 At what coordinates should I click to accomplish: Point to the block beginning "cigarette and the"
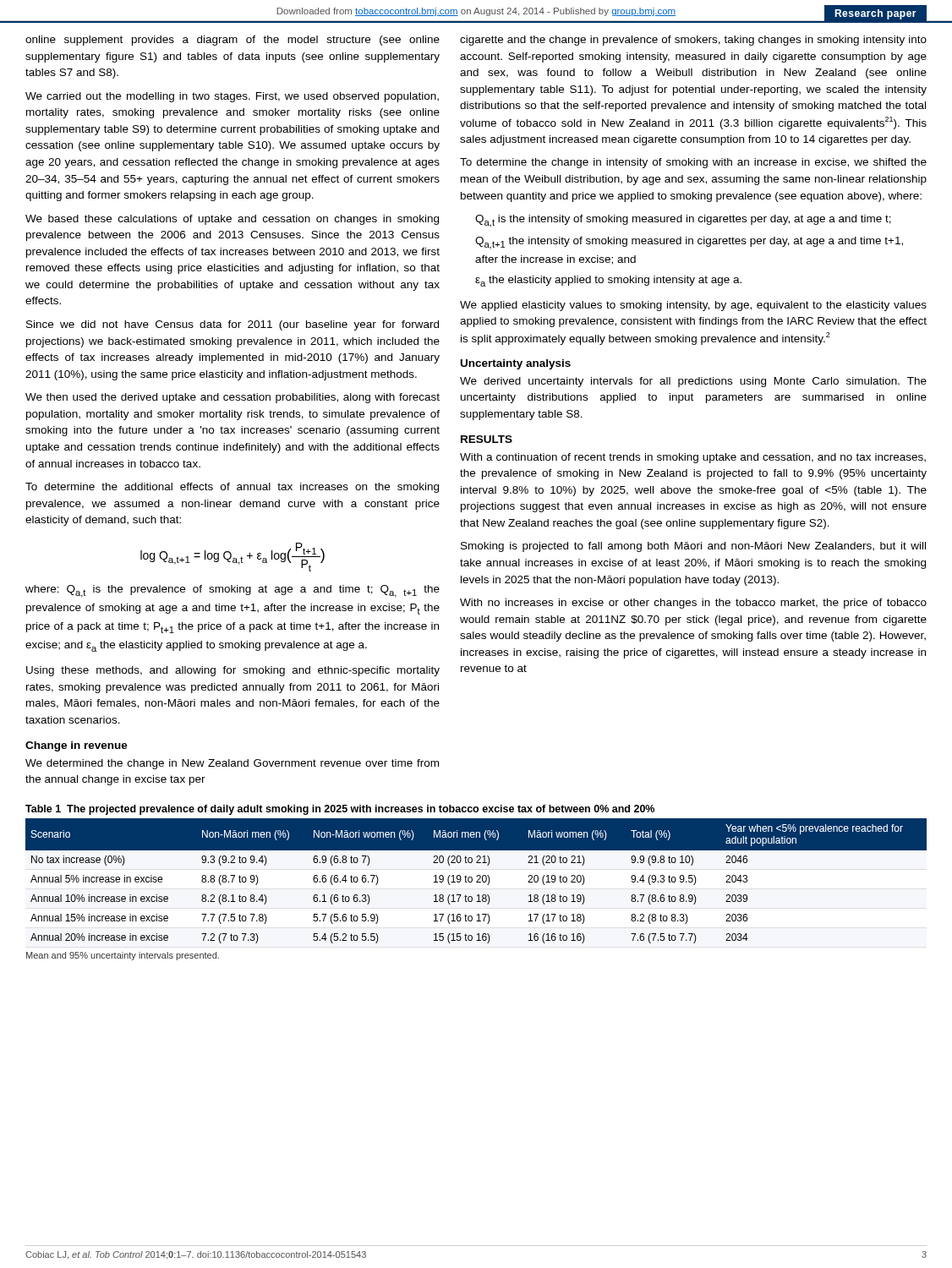(693, 89)
